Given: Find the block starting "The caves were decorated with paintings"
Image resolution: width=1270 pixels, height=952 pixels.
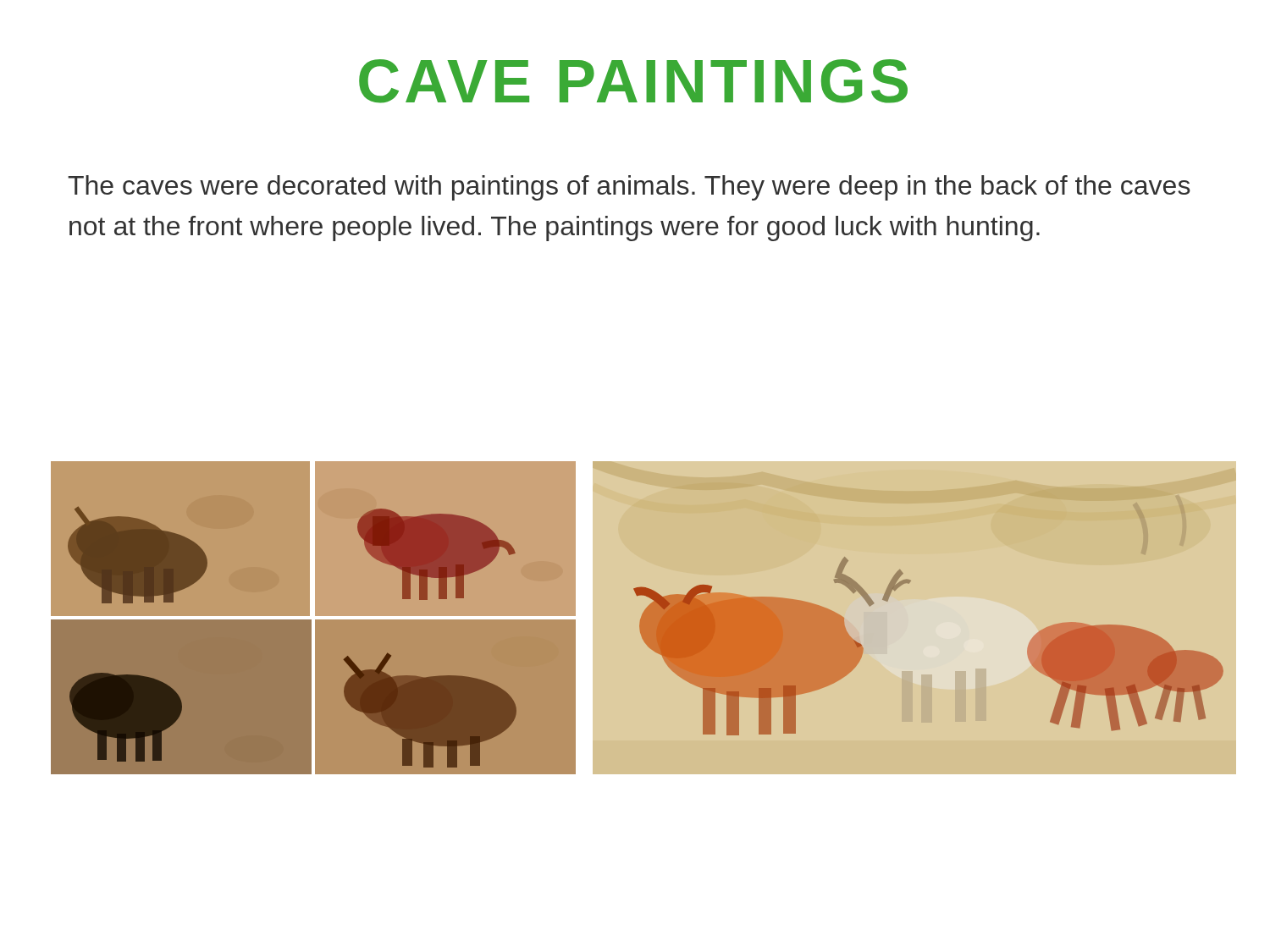Looking at the screenshot, I should pos(629,206).
